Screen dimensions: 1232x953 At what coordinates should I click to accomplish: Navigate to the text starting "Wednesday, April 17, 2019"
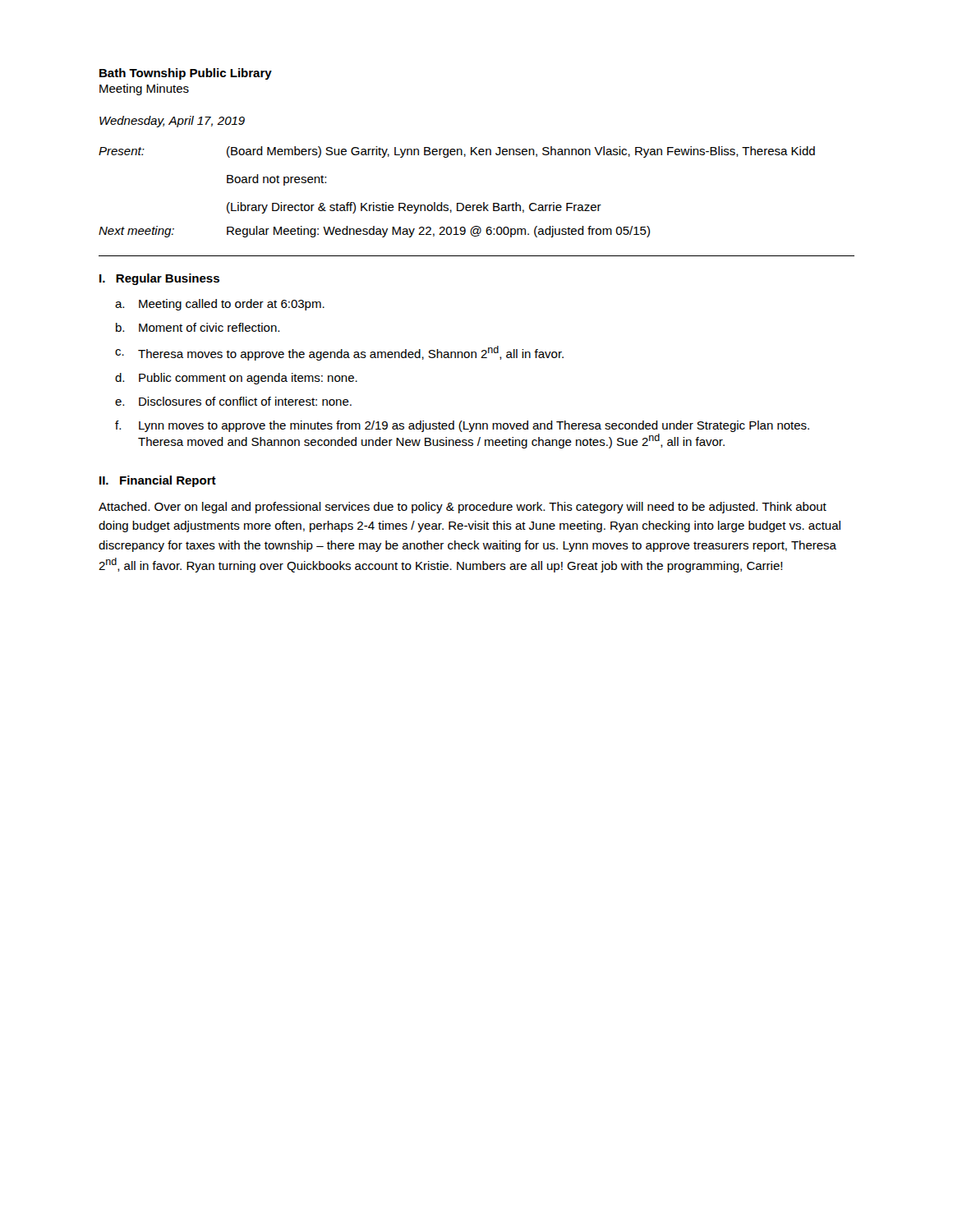pos(172,120)
